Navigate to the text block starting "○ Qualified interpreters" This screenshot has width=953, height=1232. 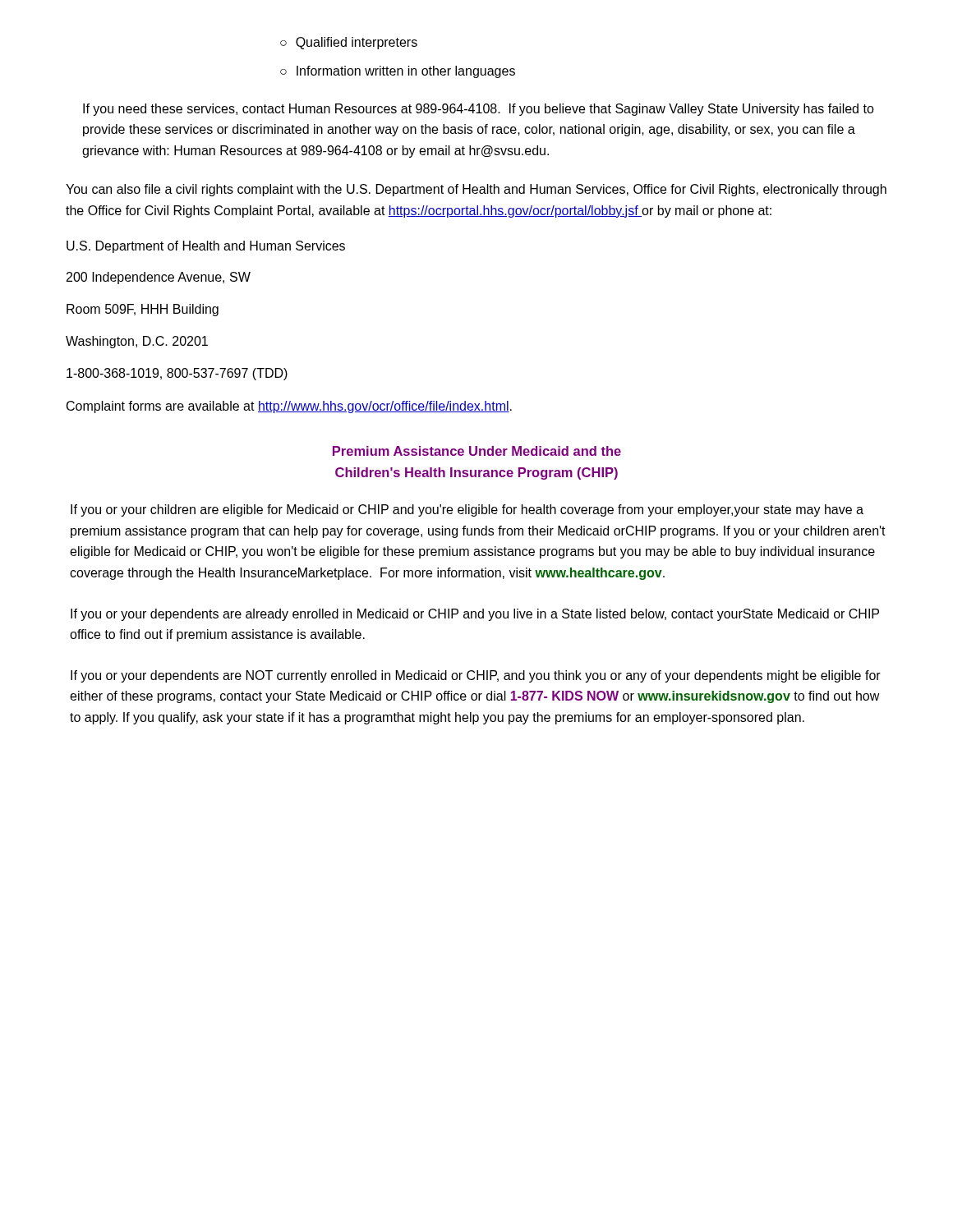(348, 43)
